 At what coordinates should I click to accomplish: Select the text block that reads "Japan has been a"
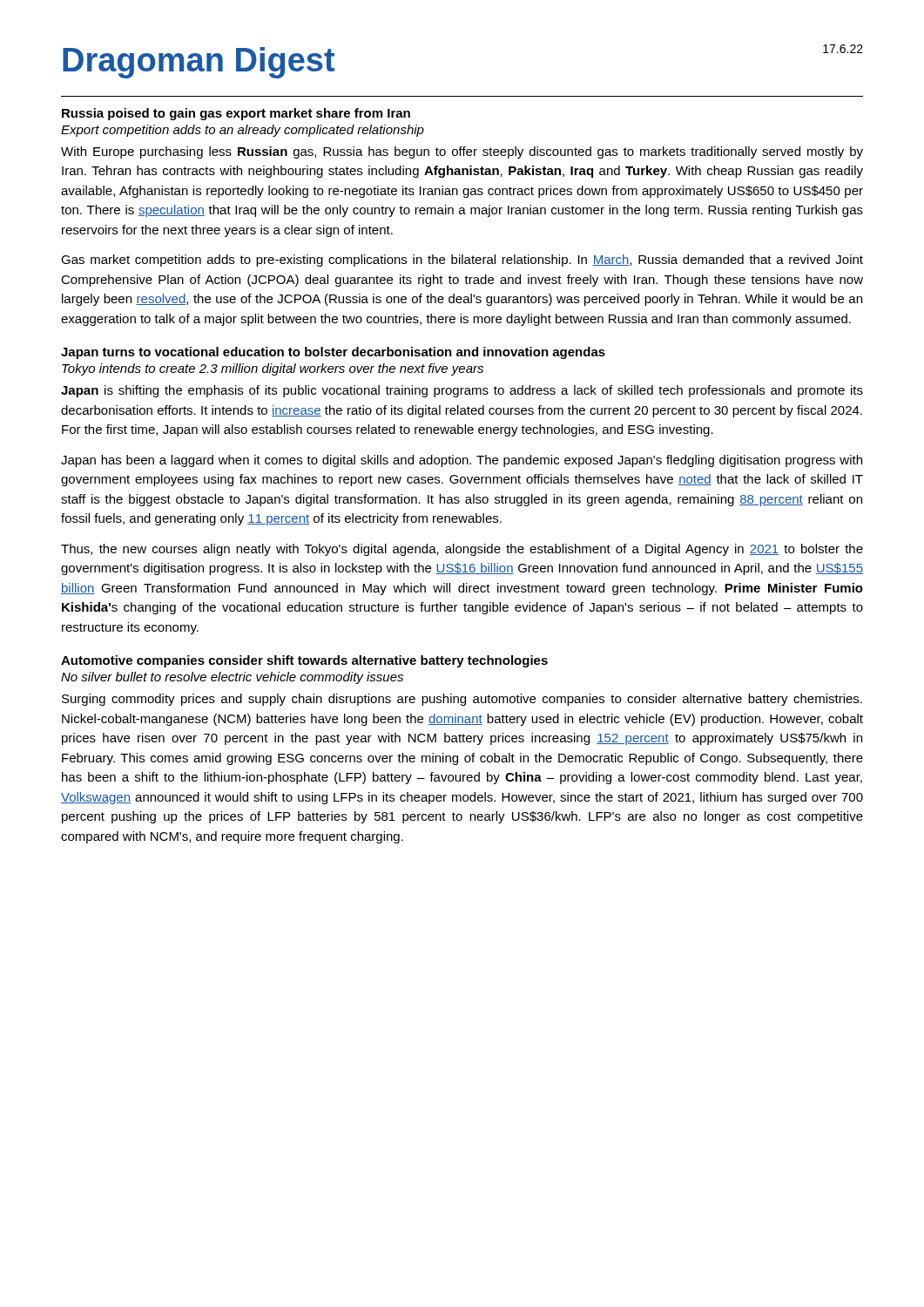pyautogui.click(x=462, y=489)
